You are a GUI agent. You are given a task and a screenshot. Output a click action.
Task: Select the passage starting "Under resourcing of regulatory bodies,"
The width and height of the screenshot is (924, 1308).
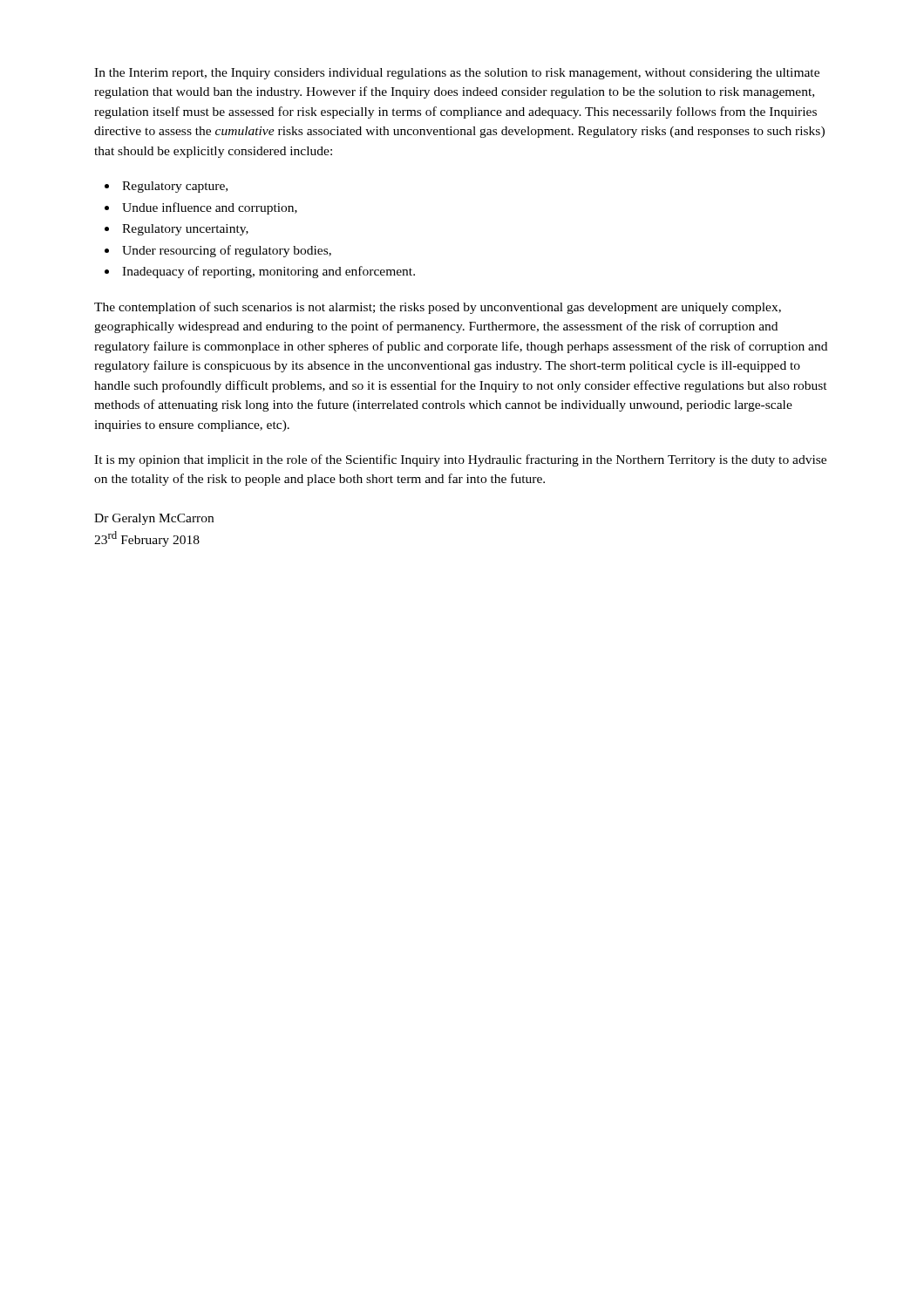[227, 250]
